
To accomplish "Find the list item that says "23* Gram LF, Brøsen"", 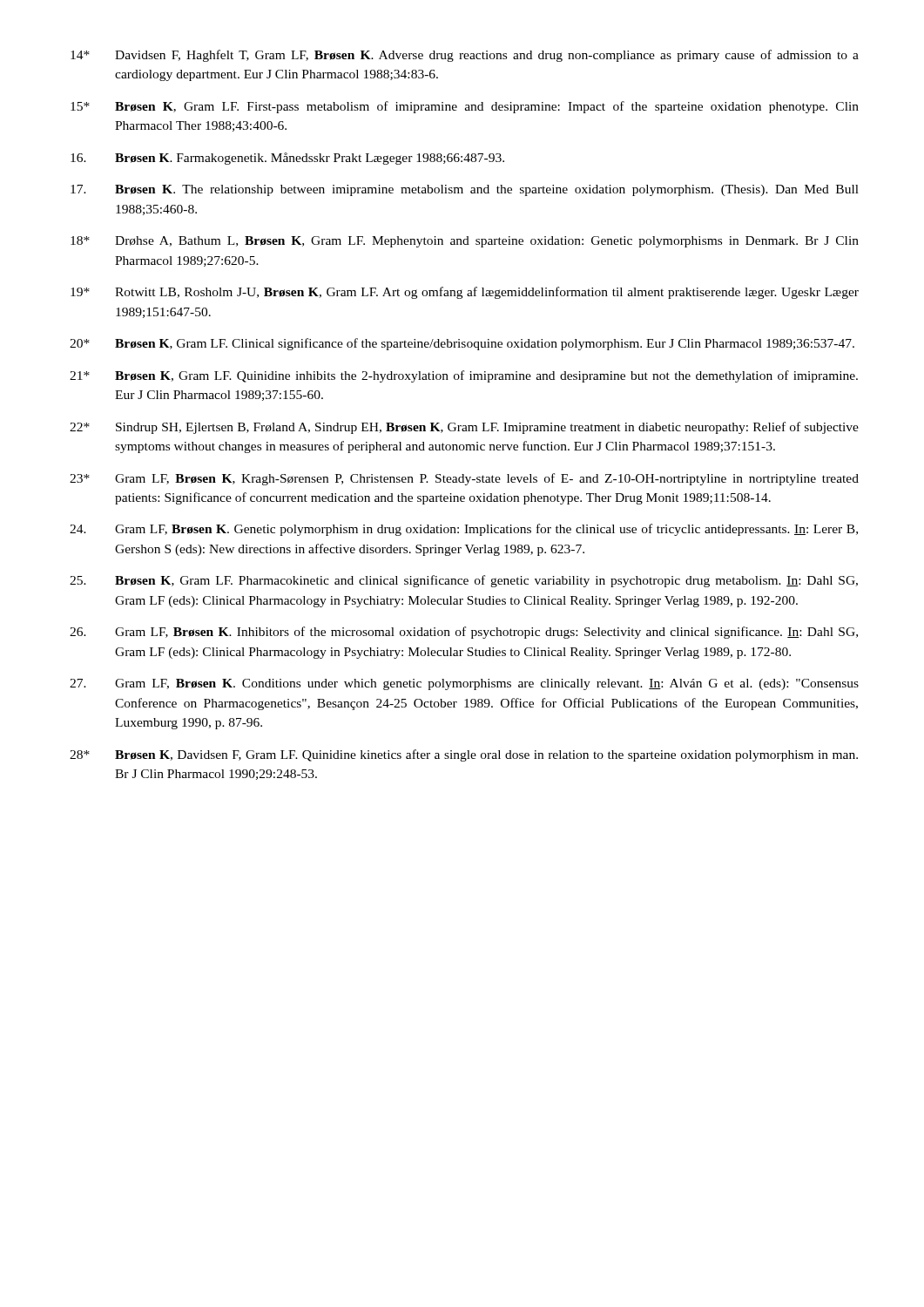I will (x=464, y=488).
